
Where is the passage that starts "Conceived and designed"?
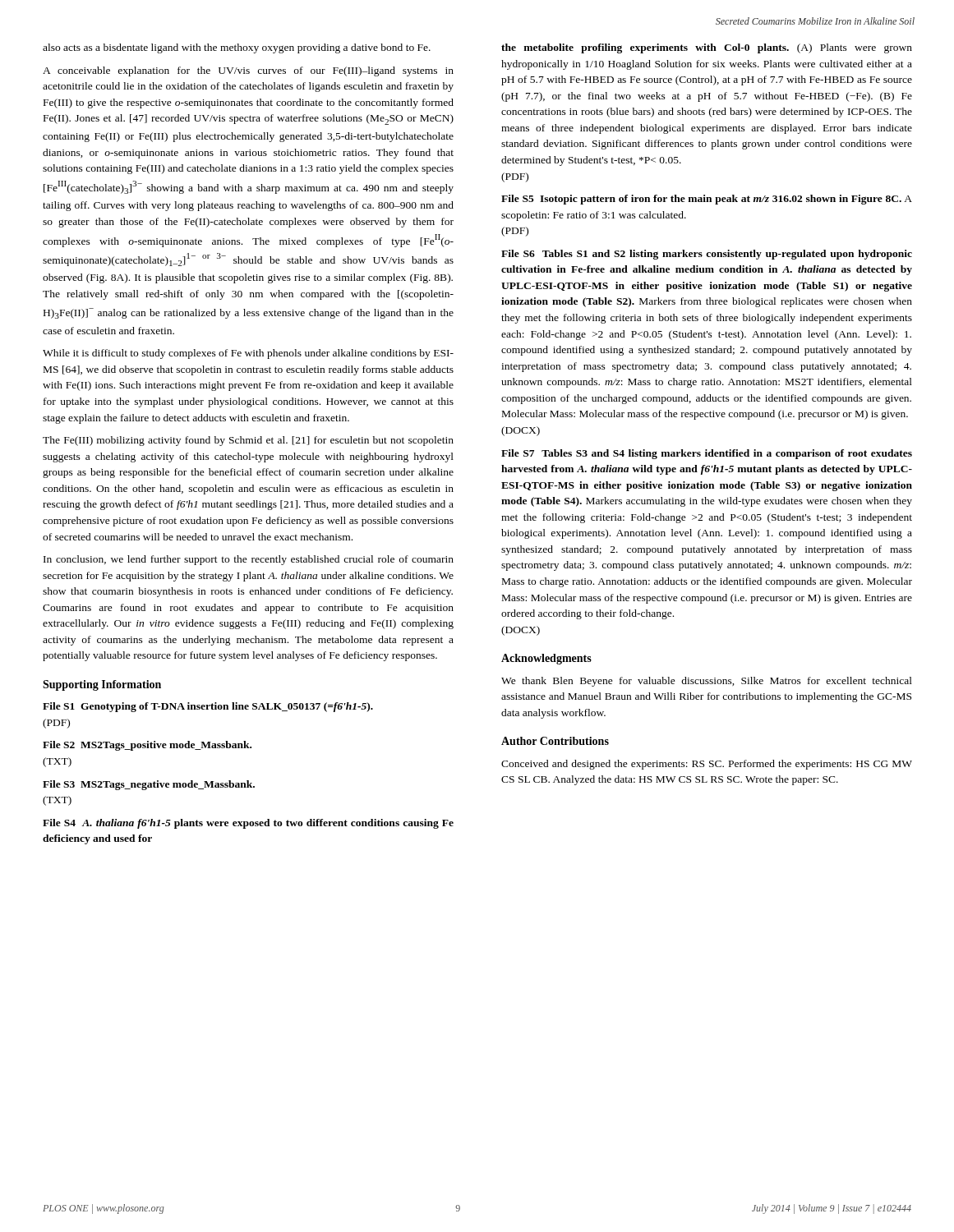coord(707,771)
